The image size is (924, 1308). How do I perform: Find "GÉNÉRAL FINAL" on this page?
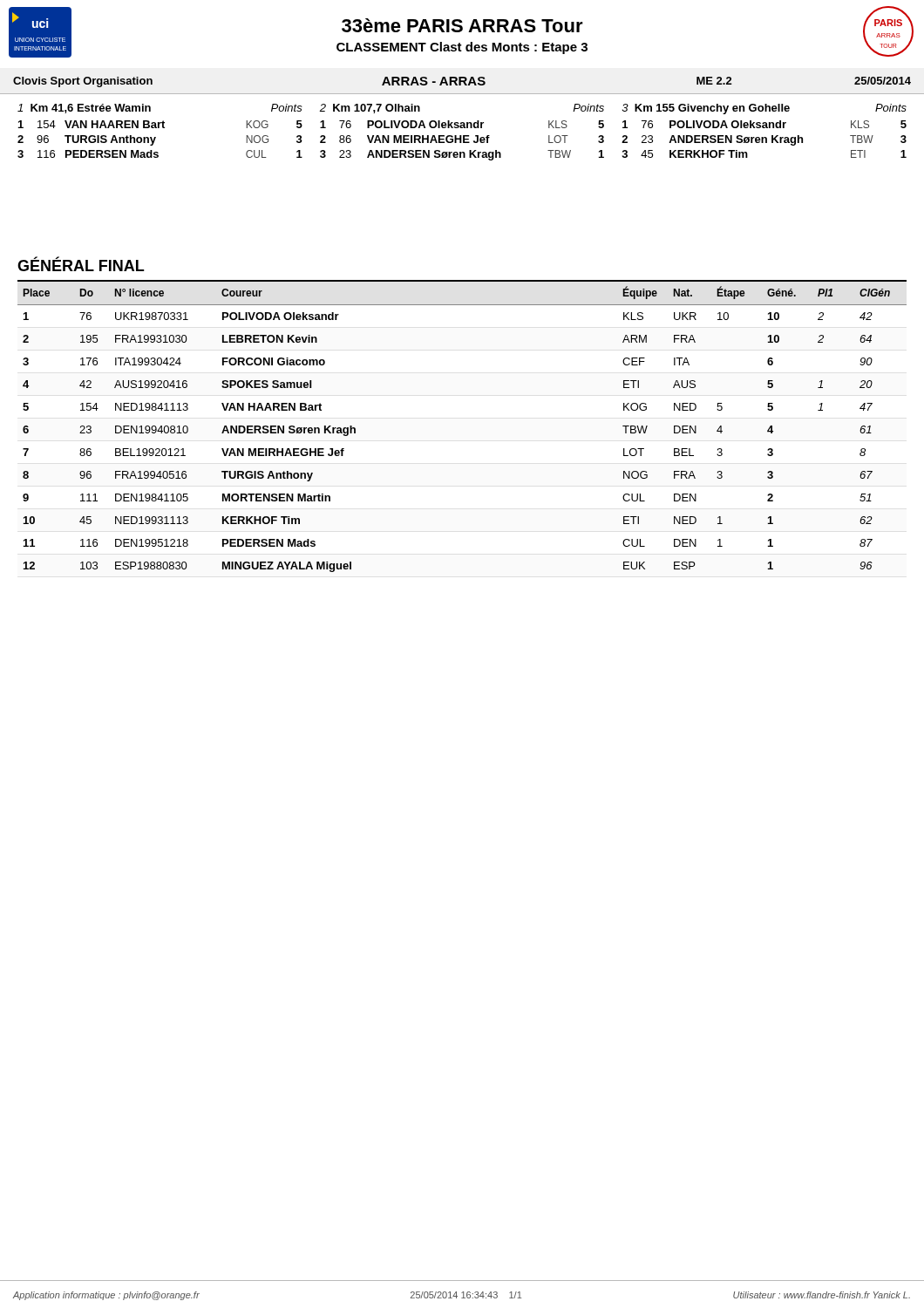(x=81, y=266)
